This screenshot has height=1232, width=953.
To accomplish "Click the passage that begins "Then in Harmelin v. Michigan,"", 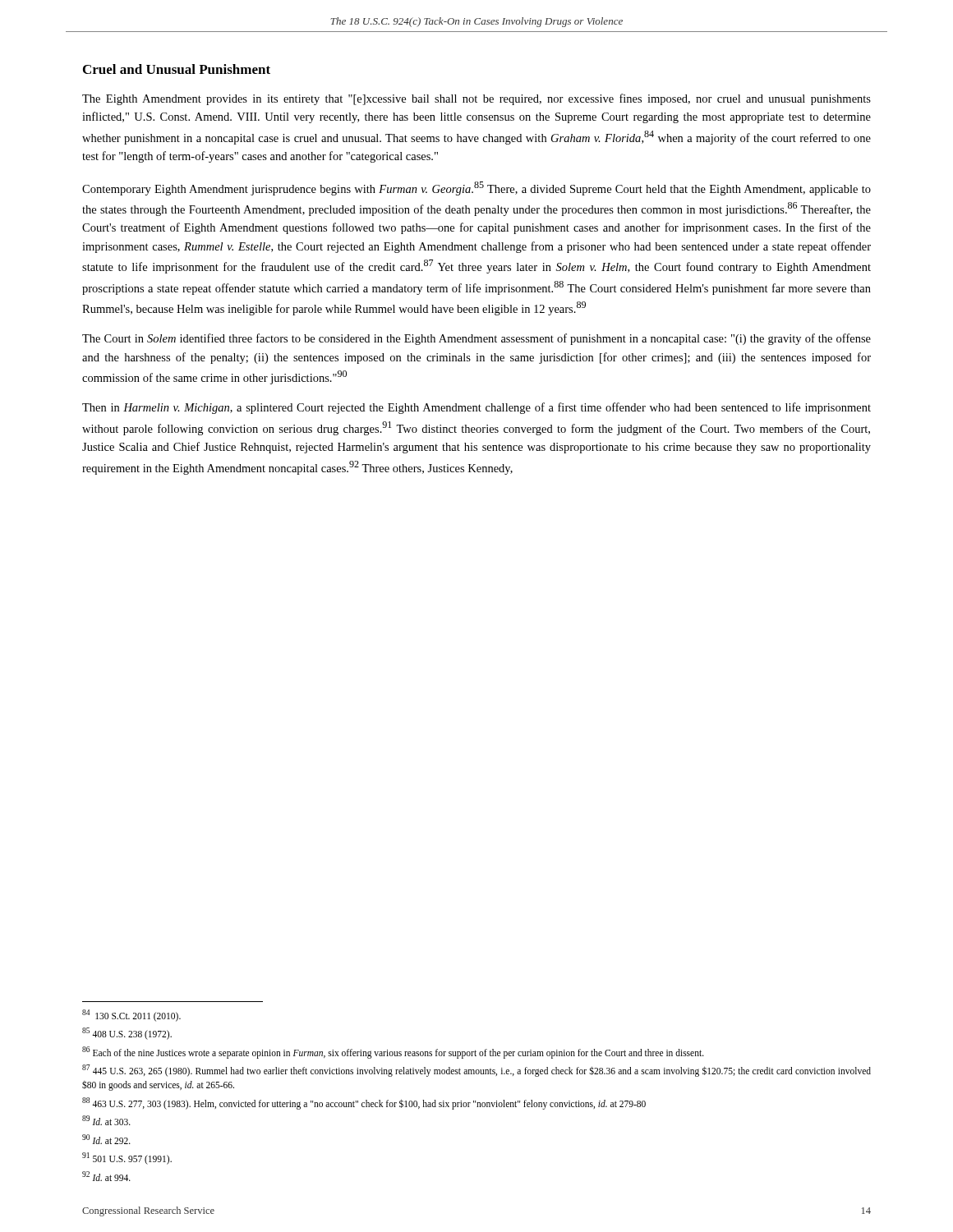I will point(476,438).
